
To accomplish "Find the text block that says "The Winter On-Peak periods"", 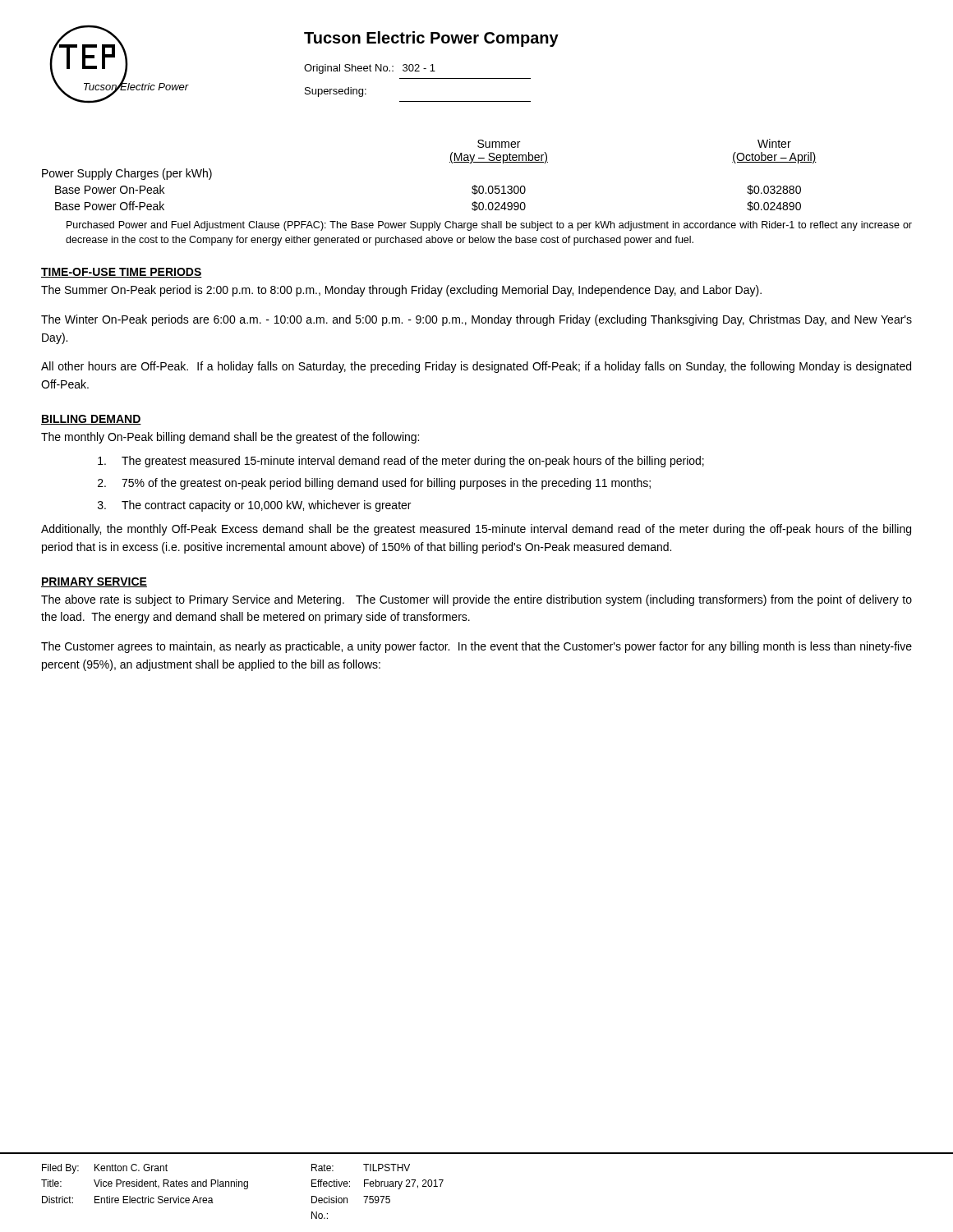I will point(476,328).
